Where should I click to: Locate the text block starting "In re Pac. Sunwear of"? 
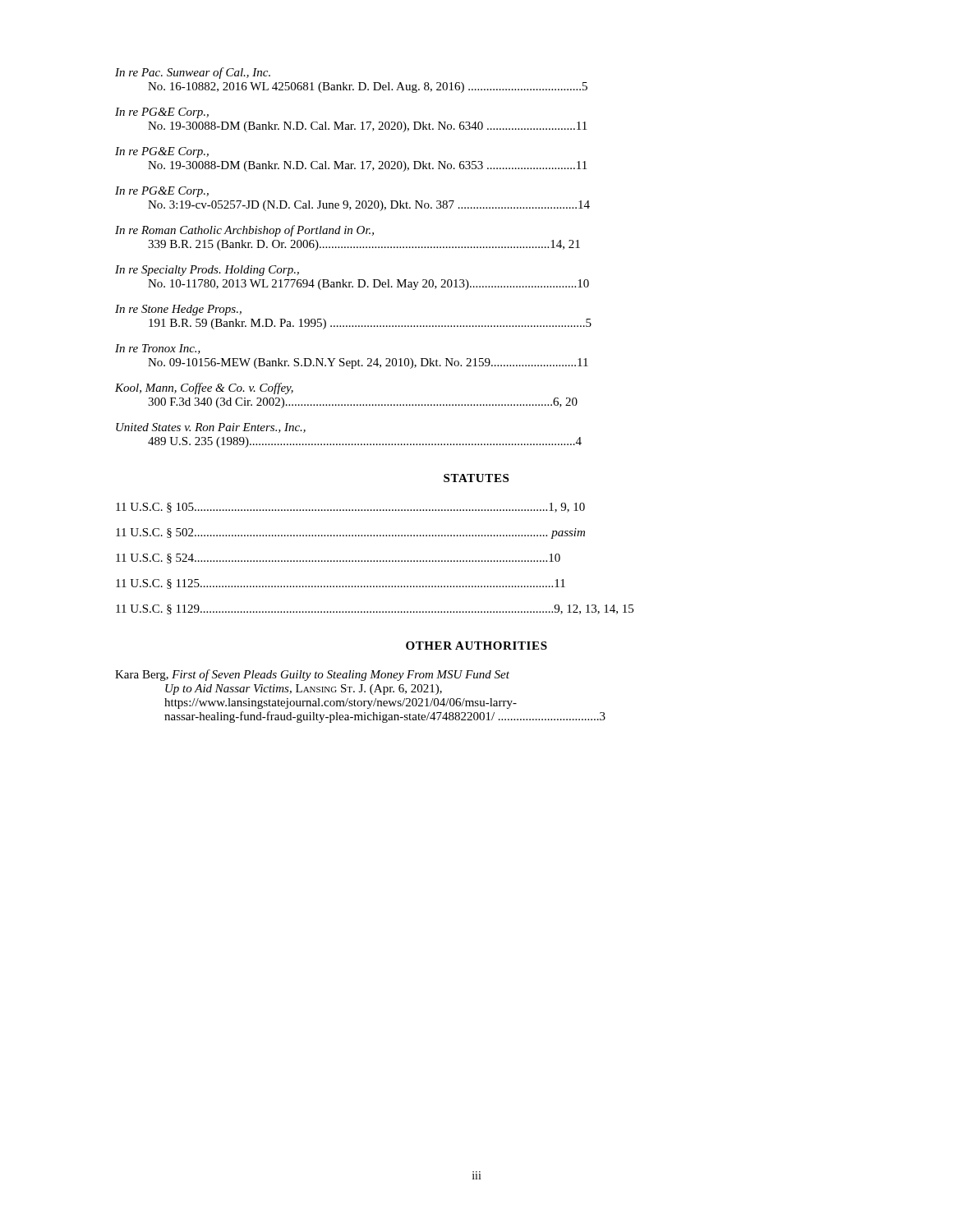click(x=476, y=80)
